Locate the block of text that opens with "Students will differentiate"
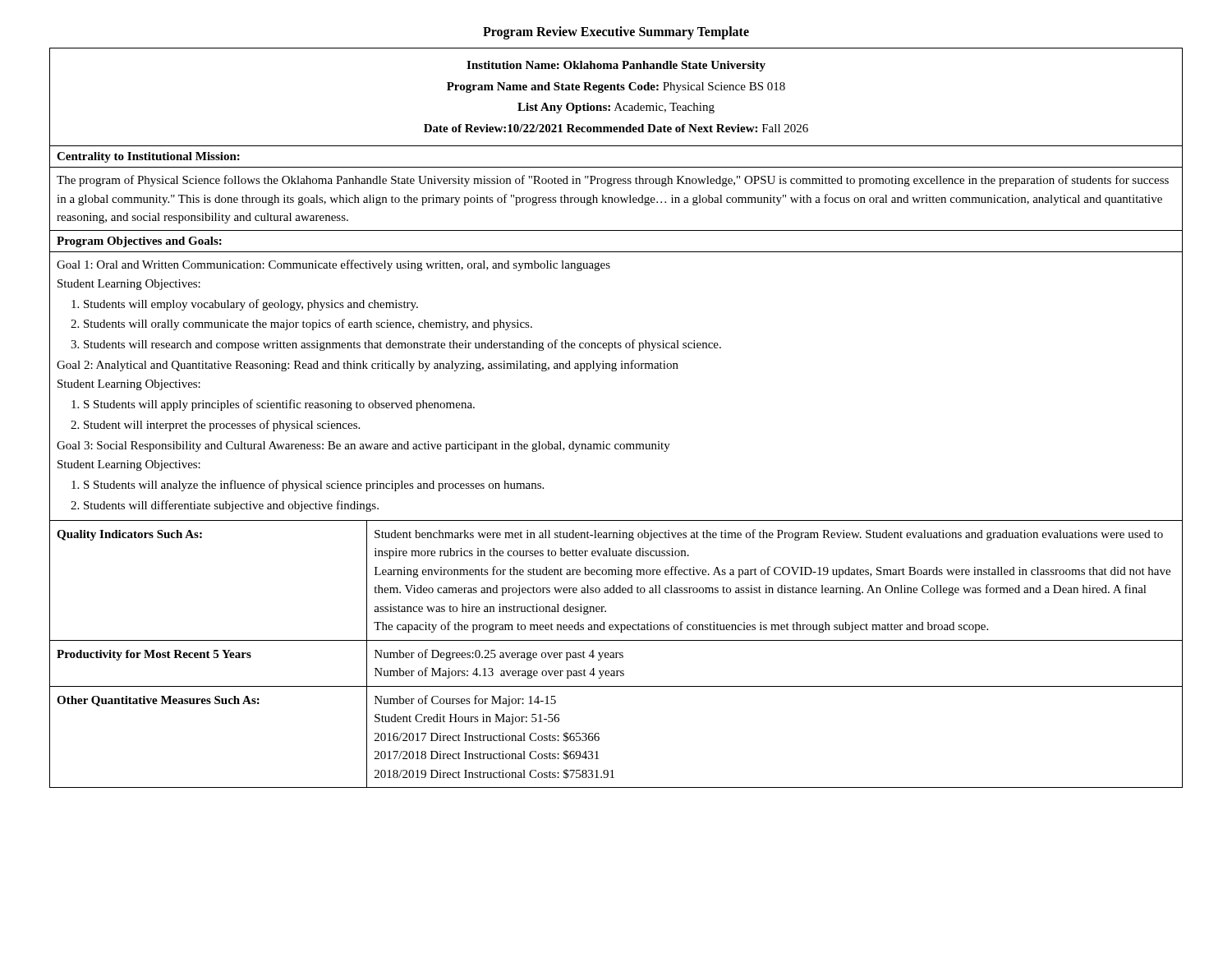This screenshot has height=953, width=1232. click(x=231, y=505)
